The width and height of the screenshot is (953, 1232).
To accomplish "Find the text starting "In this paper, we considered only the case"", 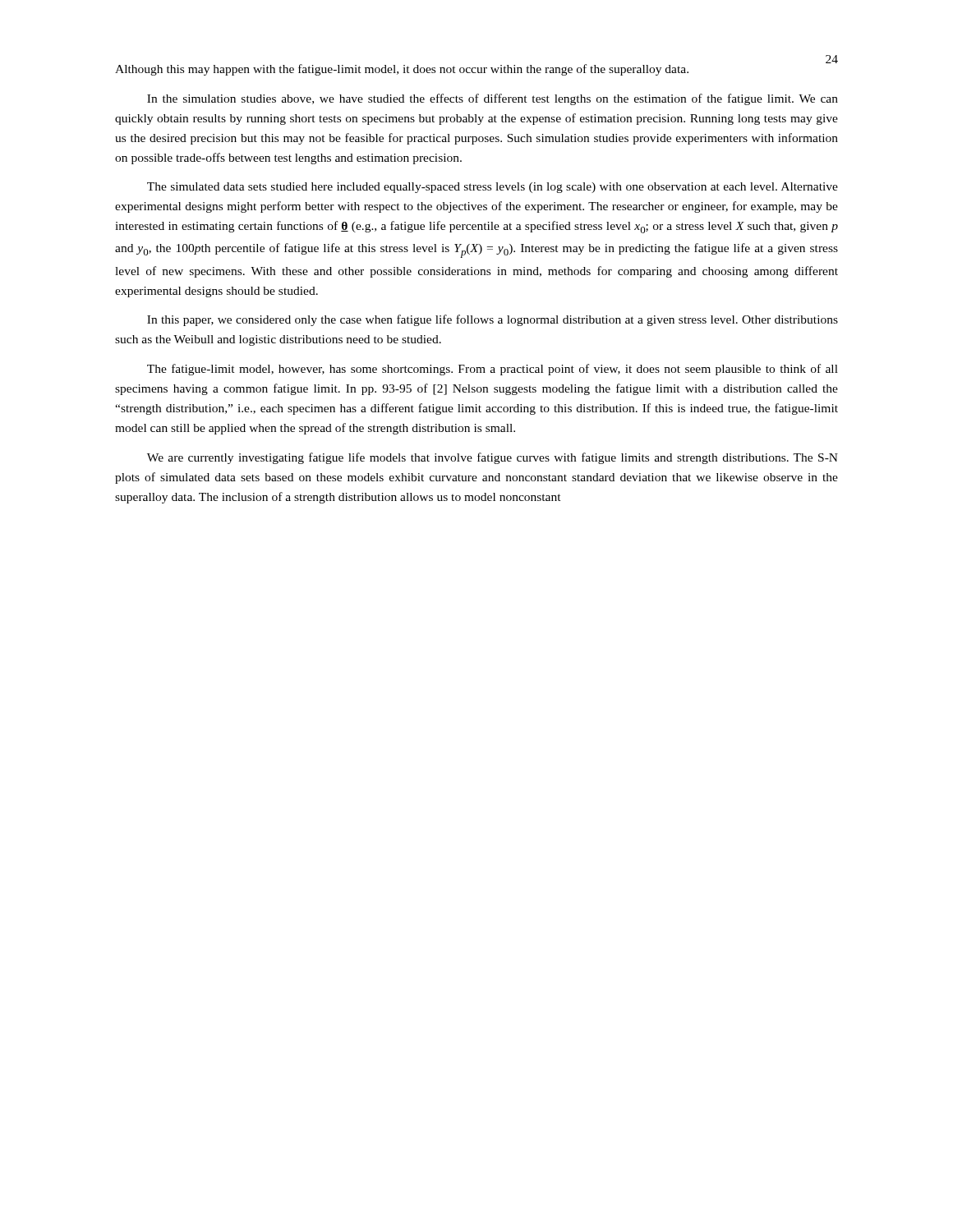I will 476,330.
